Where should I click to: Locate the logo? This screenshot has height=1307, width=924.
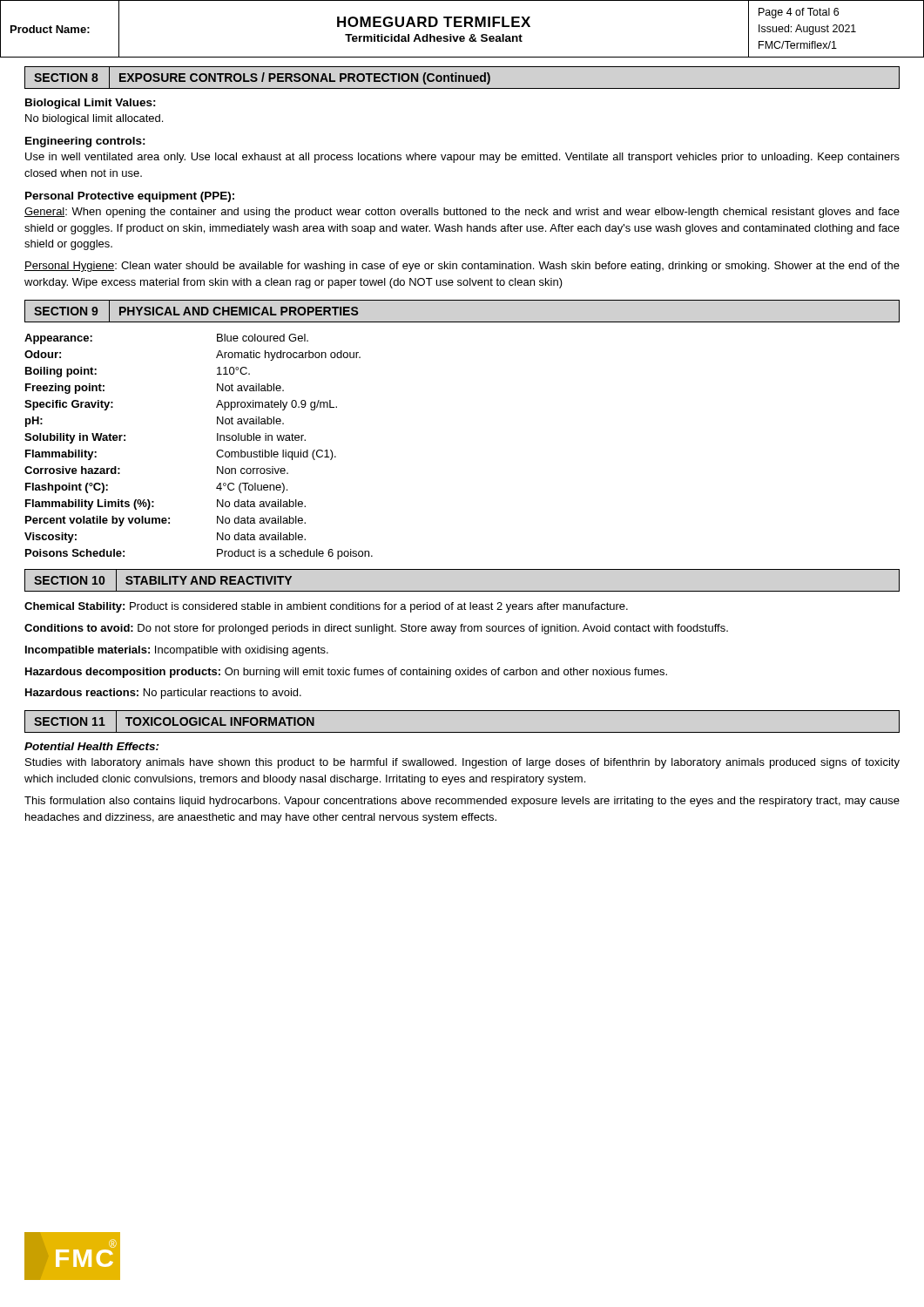click(72, 1257)
